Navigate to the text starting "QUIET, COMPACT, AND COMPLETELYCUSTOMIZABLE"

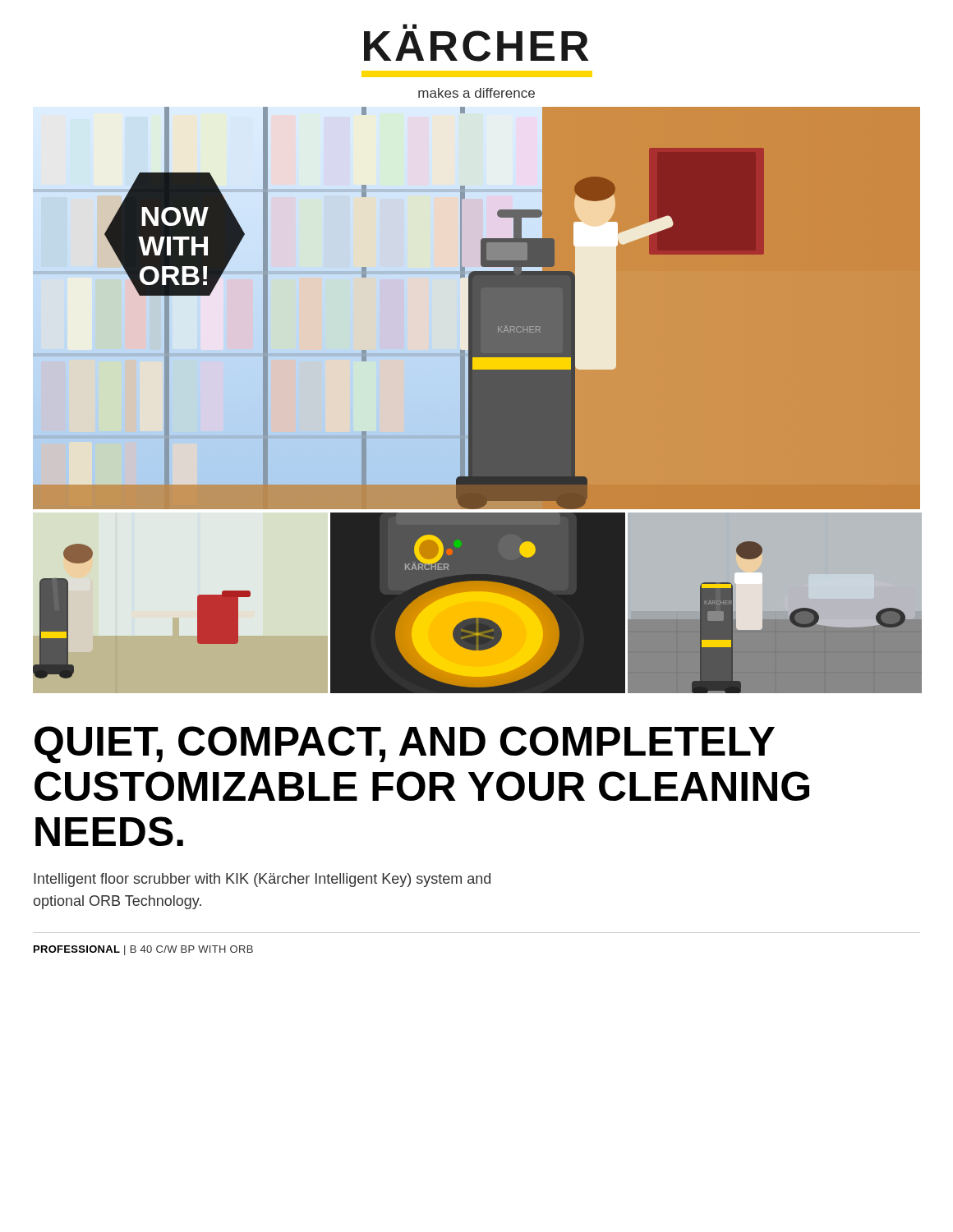[476, 787]
